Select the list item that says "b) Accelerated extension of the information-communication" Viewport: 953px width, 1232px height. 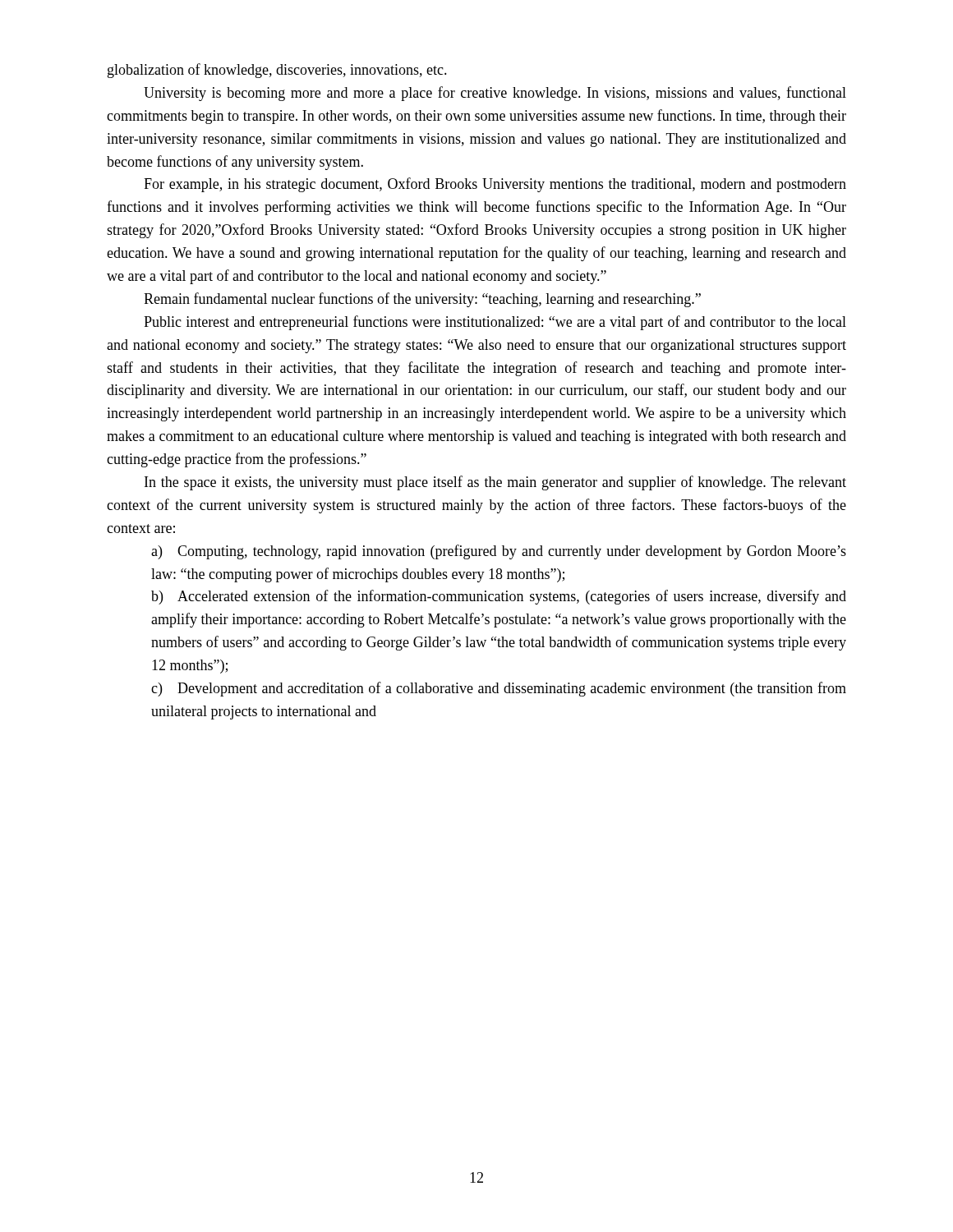(499, 632)
